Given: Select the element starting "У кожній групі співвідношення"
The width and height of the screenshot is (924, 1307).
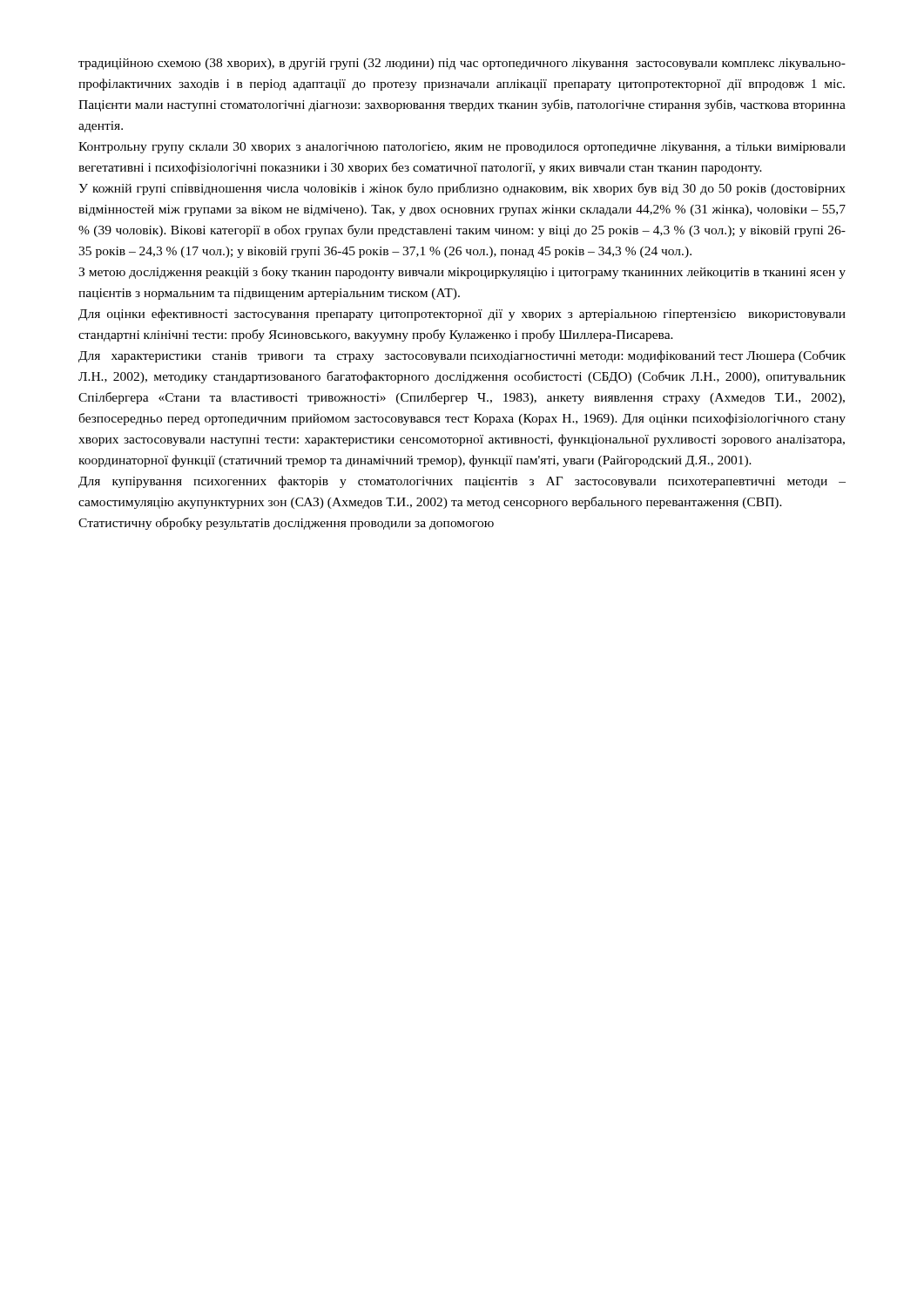Looking at the screenshot, I should 462,220.
